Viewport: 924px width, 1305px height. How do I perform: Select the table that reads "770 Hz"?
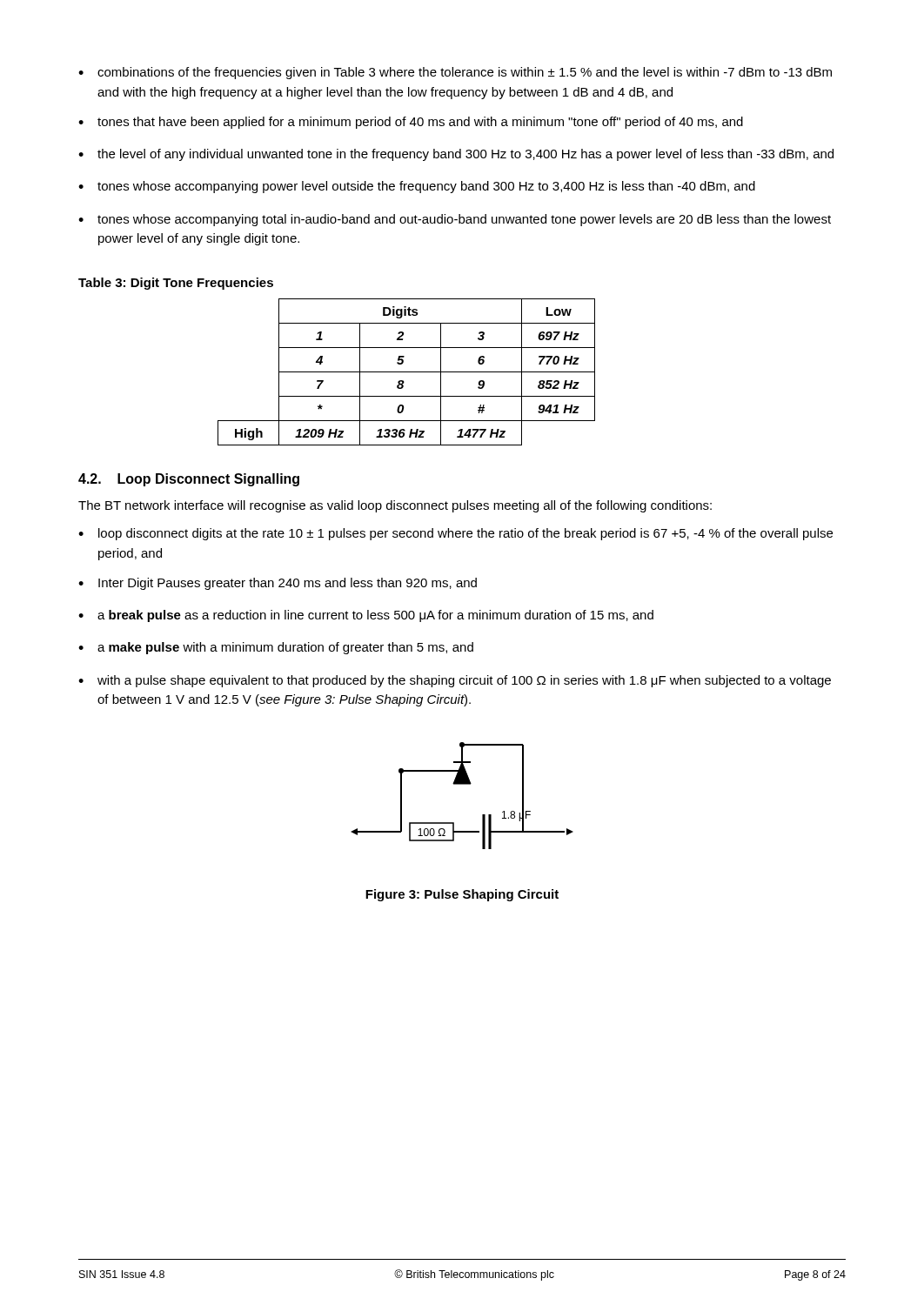[532, 372]
